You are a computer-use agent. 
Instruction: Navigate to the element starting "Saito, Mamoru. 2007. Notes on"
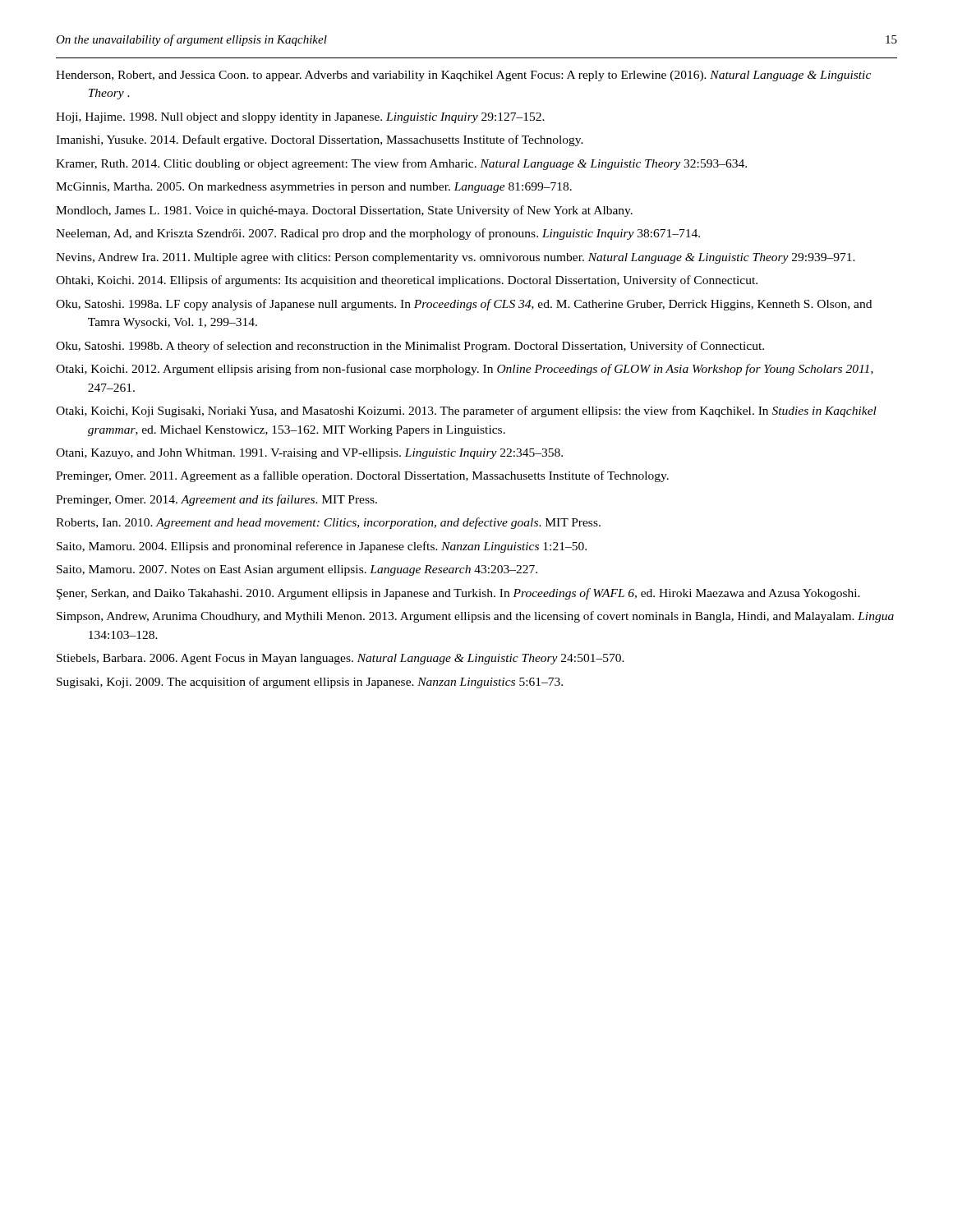click(297, 569)
